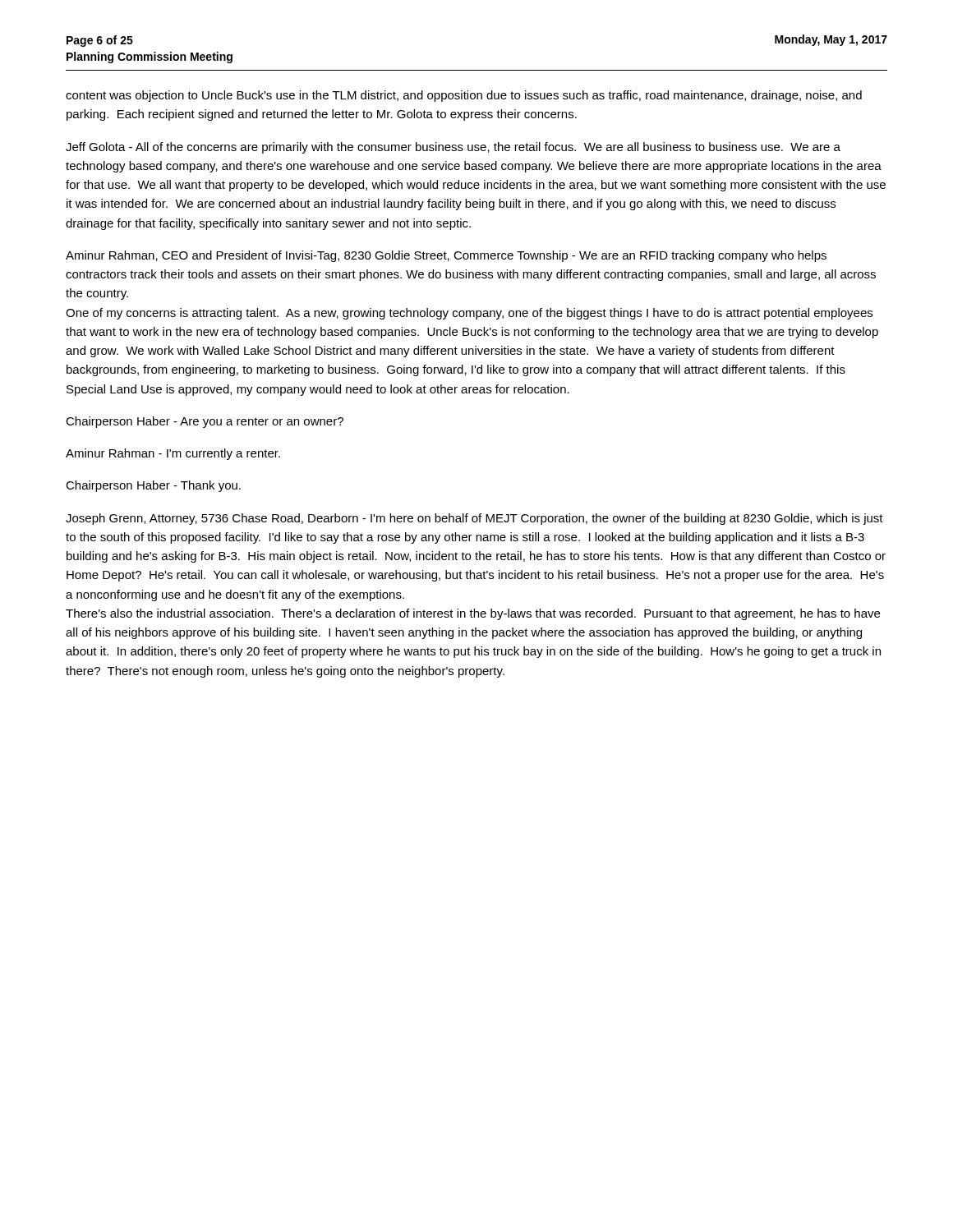The height and width of the screenshot is (1232, 953).
Task: Point to the text starting "Jeff Golota -"
Action: click(x=476, y=185)
